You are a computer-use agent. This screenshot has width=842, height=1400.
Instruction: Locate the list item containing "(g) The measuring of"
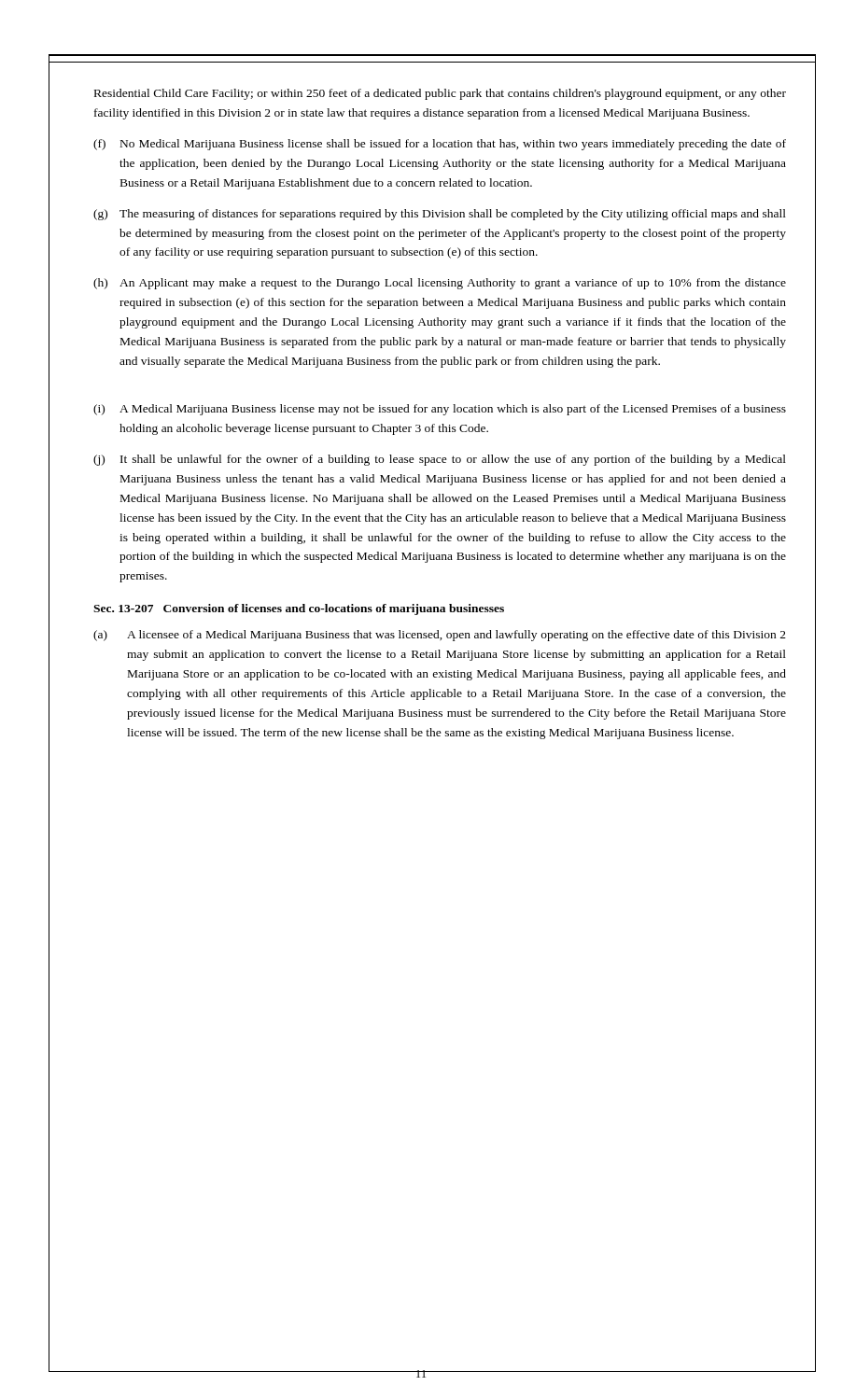coord(440,233)
